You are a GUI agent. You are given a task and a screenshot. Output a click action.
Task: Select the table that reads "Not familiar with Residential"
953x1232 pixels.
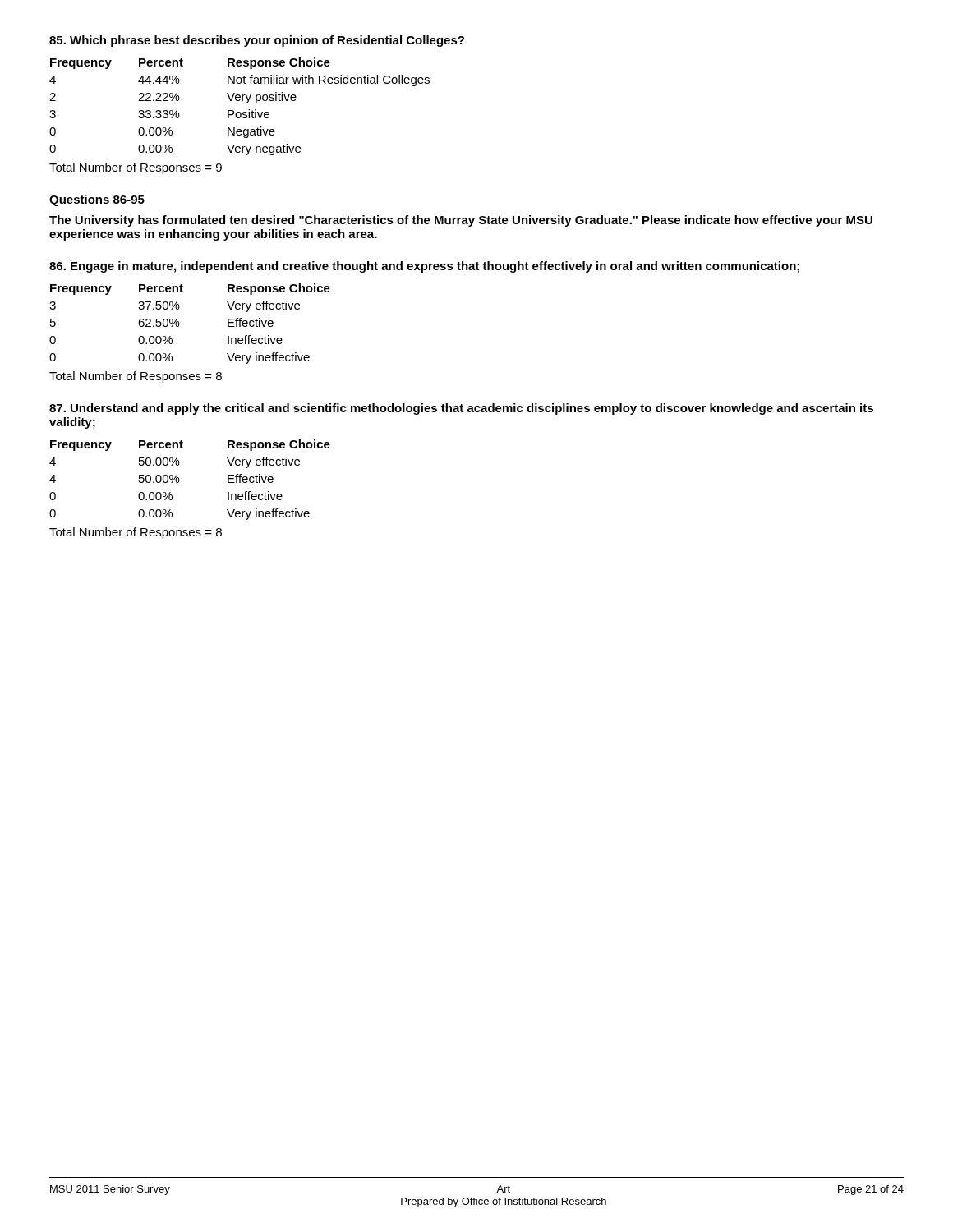point(476,105)
